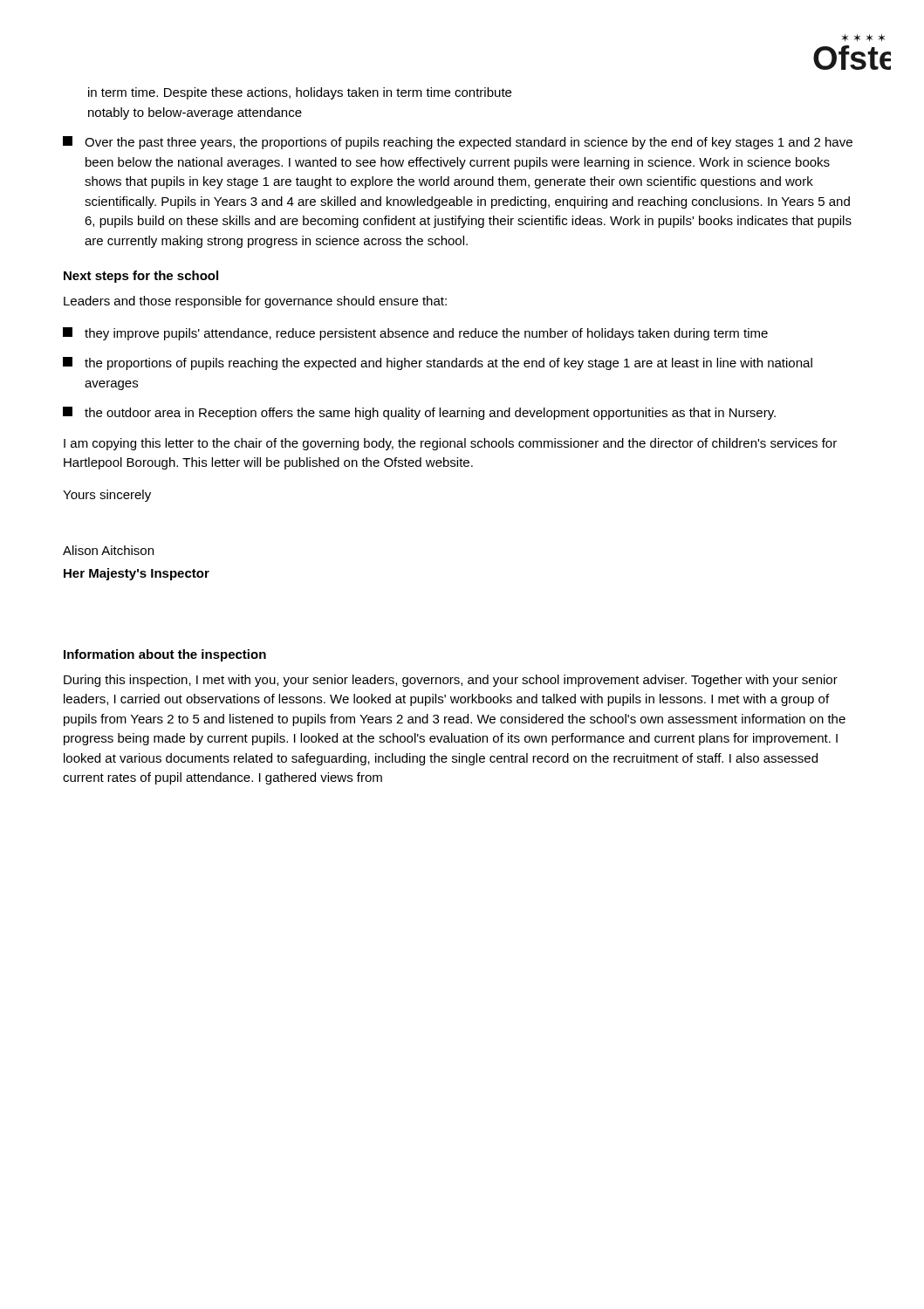Screen dimensions: 1309x924
Task: Find "Yours sincerely" on this page
Action: click(107, 494)
